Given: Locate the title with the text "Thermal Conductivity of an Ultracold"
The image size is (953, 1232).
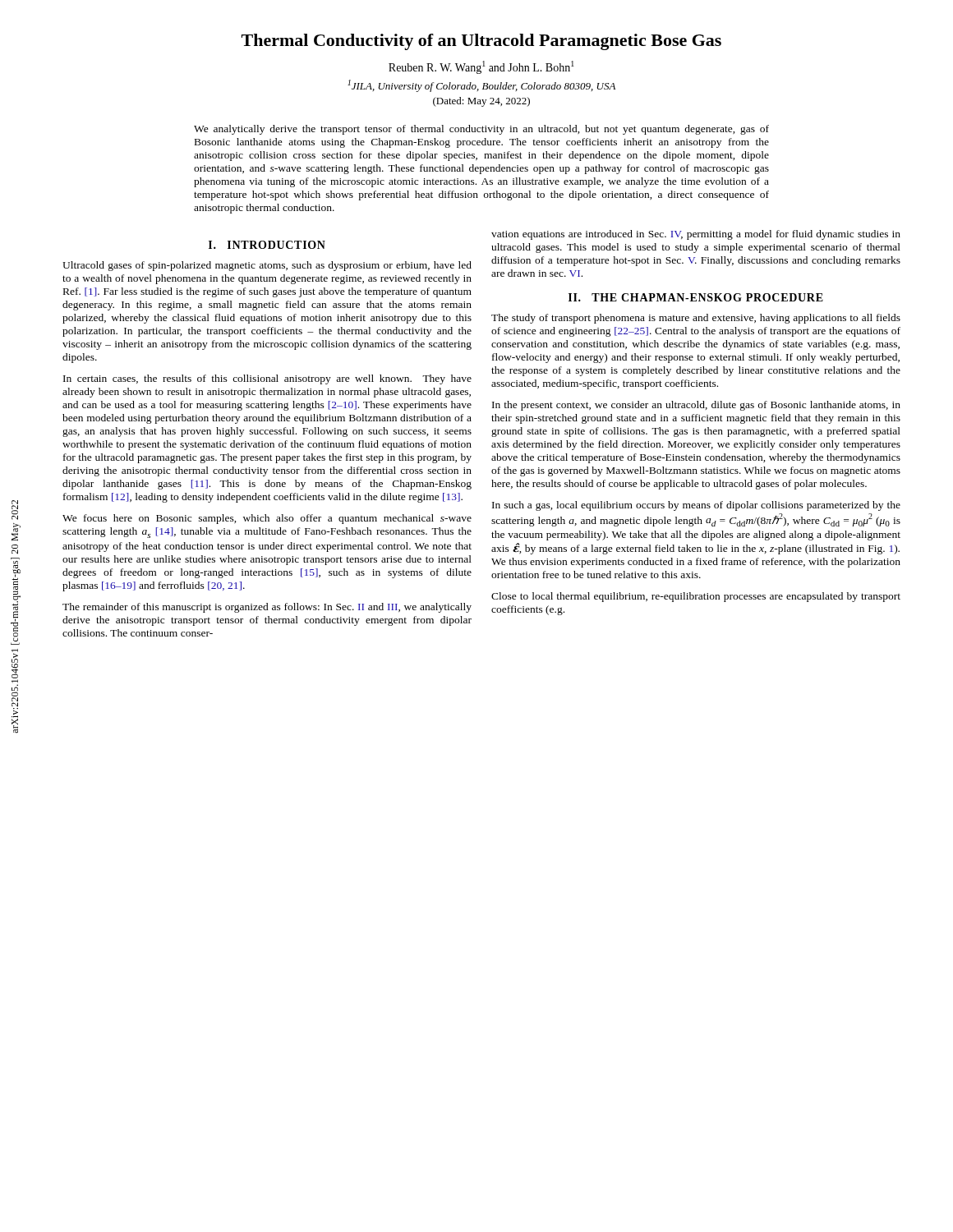Looking at the screenshot, I should click(x=481, y=40).
